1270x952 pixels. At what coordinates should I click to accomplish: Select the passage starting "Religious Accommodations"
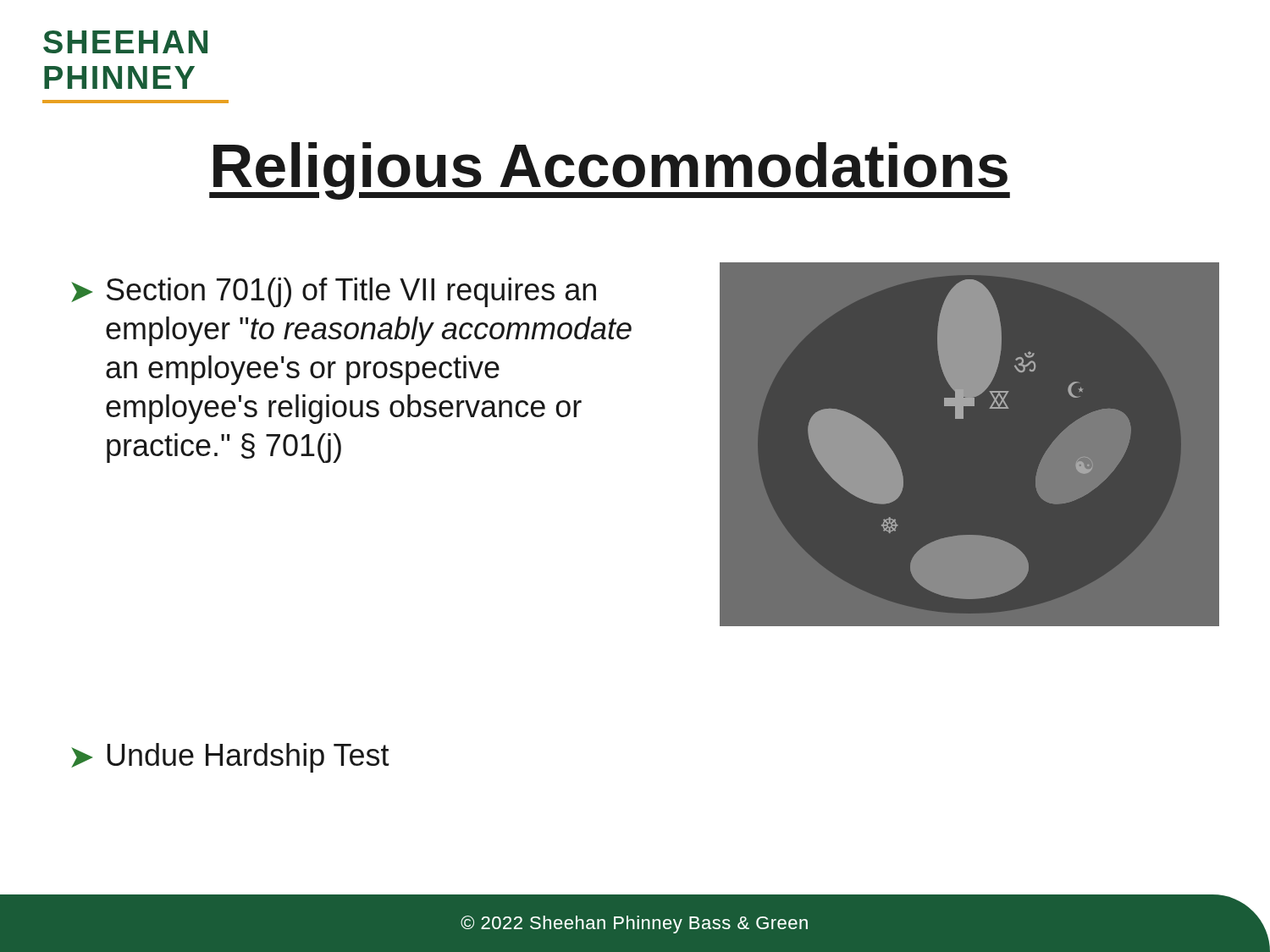(x=610, y=166)
